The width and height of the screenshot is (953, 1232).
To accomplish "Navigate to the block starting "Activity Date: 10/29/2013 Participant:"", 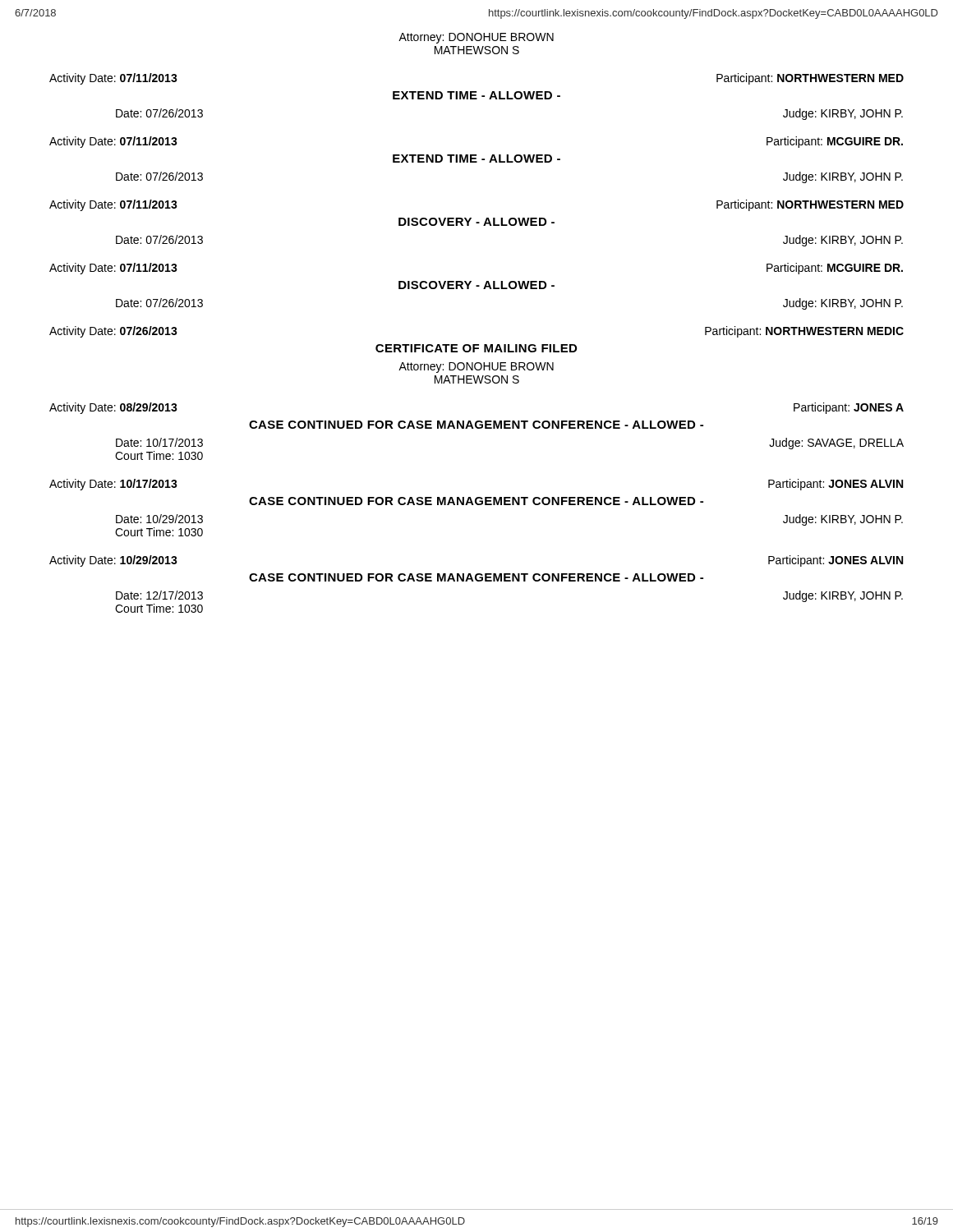I will tap(476, 584).
